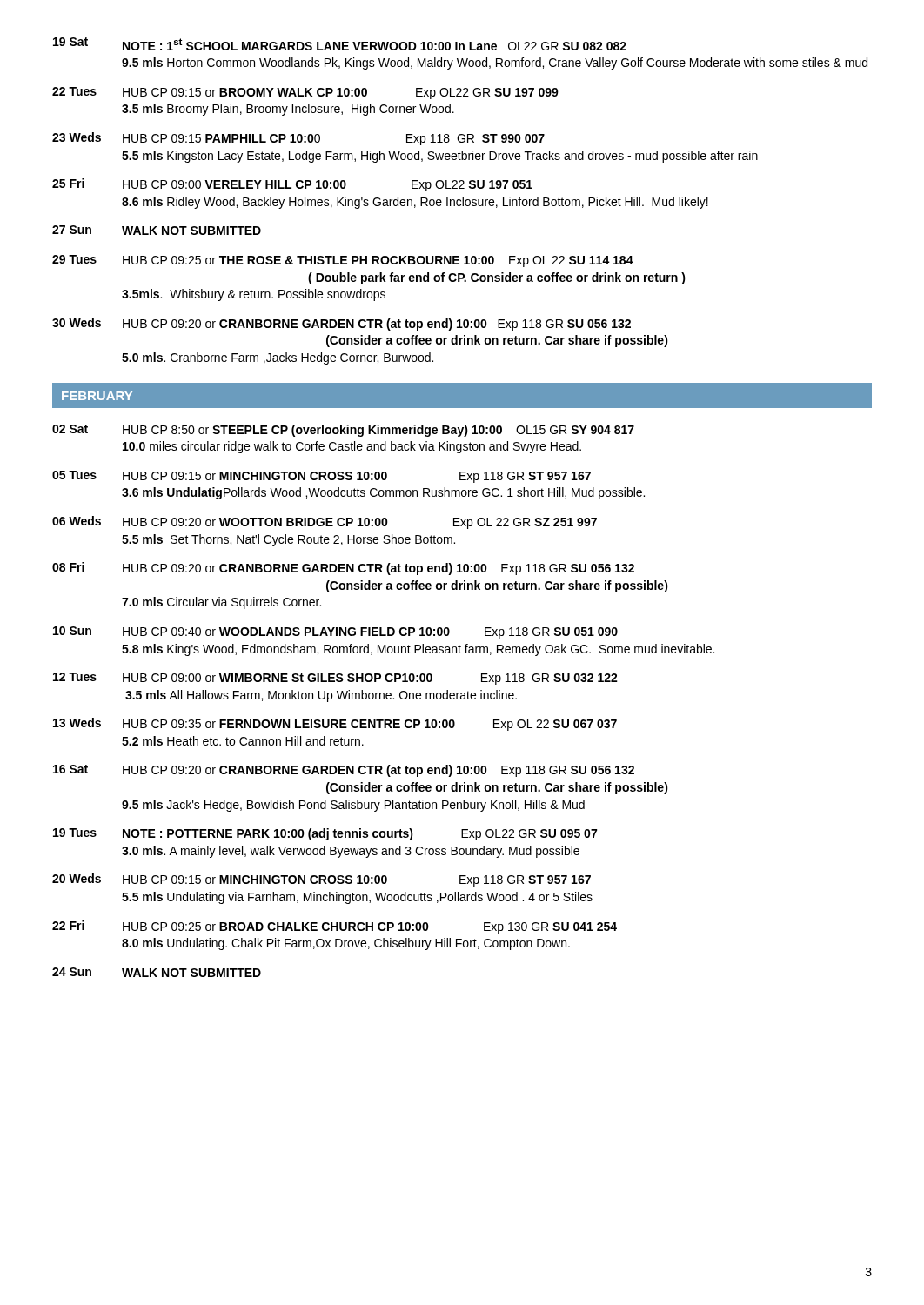Point to the block beginning "13 Weds HUB CP 09:35"
This screenshot has height=1305, width=924.
462,733
